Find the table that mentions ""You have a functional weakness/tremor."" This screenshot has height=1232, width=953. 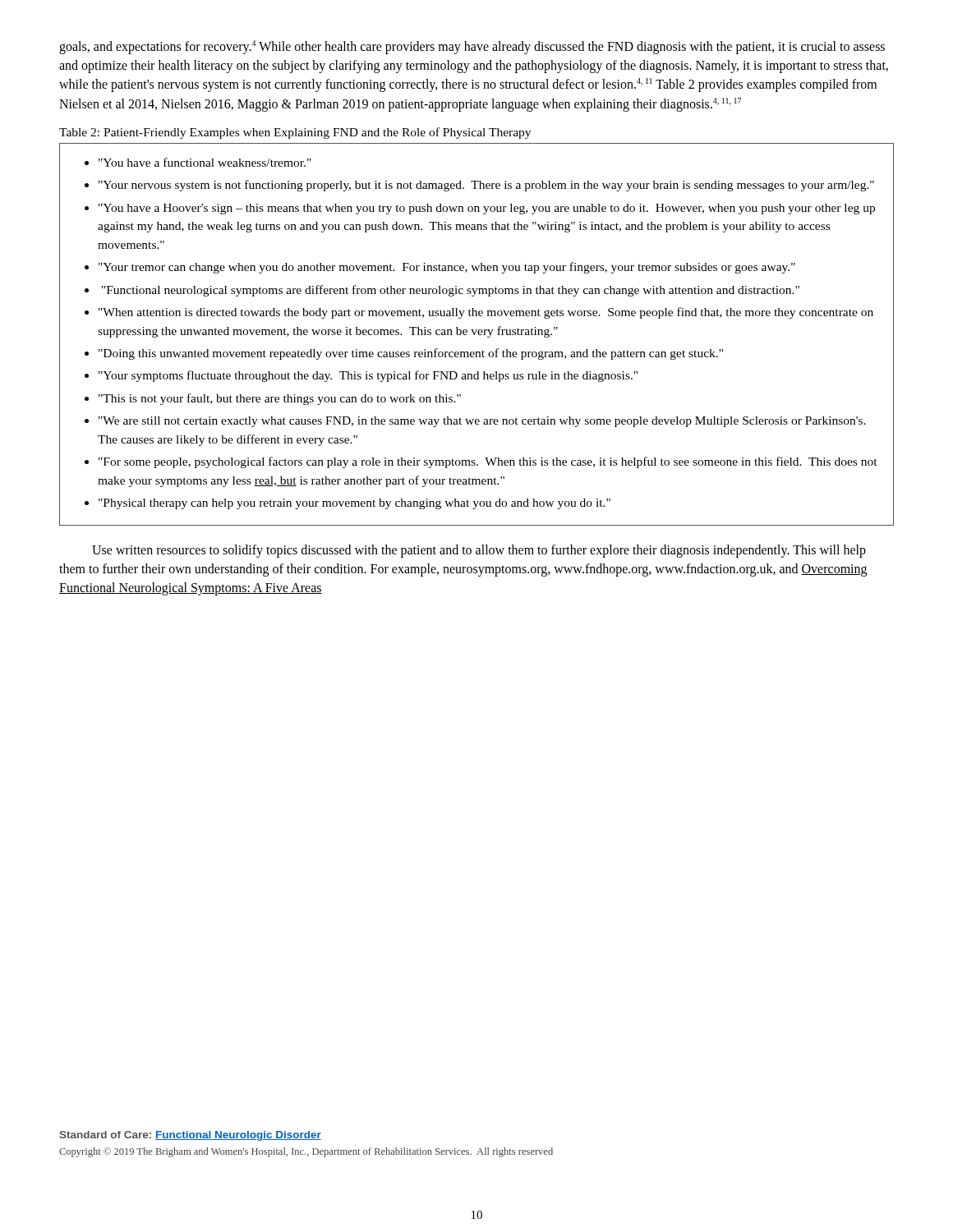pyautogui.click(x=476, y=334)
